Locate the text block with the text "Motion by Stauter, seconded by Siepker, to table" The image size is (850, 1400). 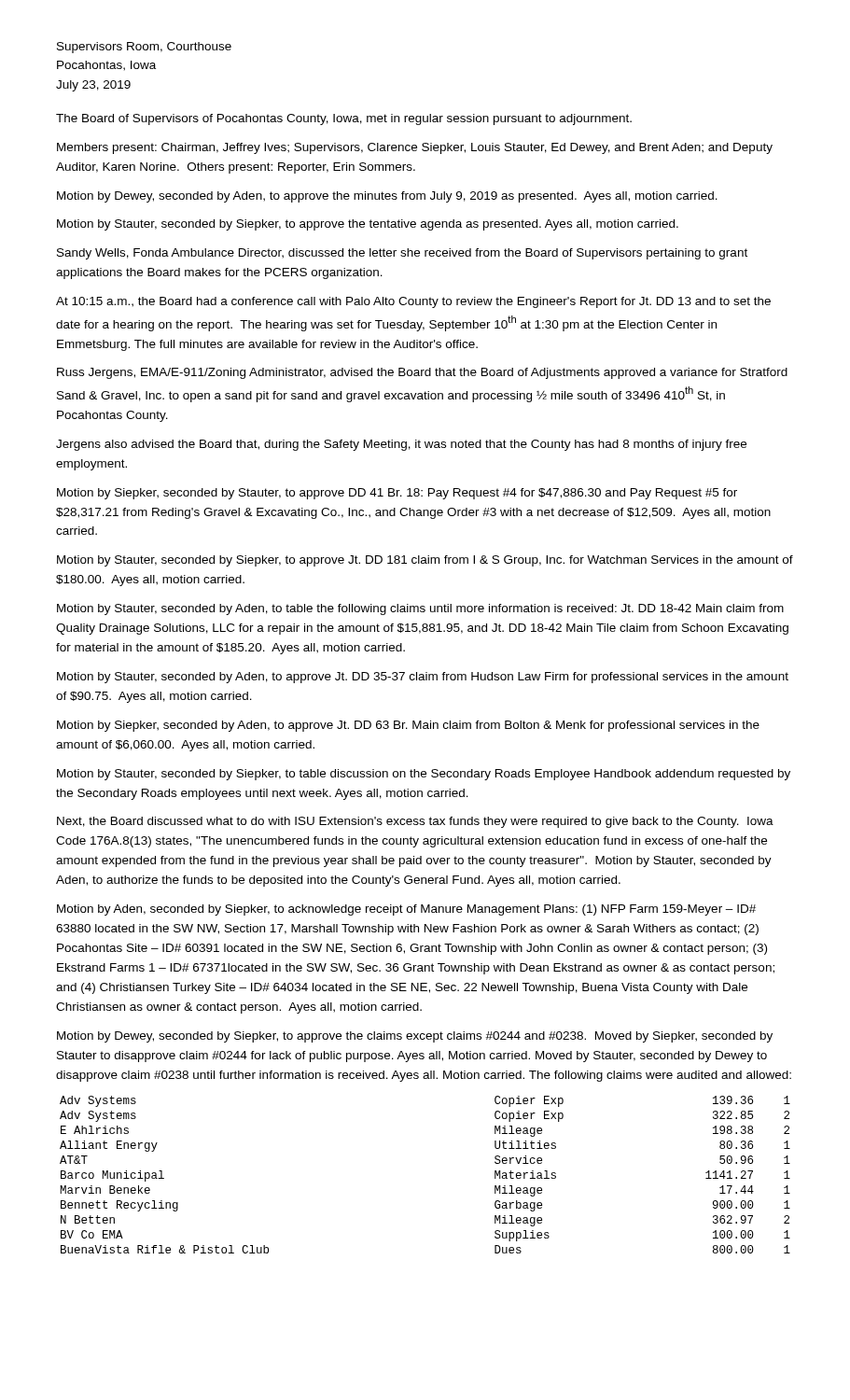[x=423, y=783]
